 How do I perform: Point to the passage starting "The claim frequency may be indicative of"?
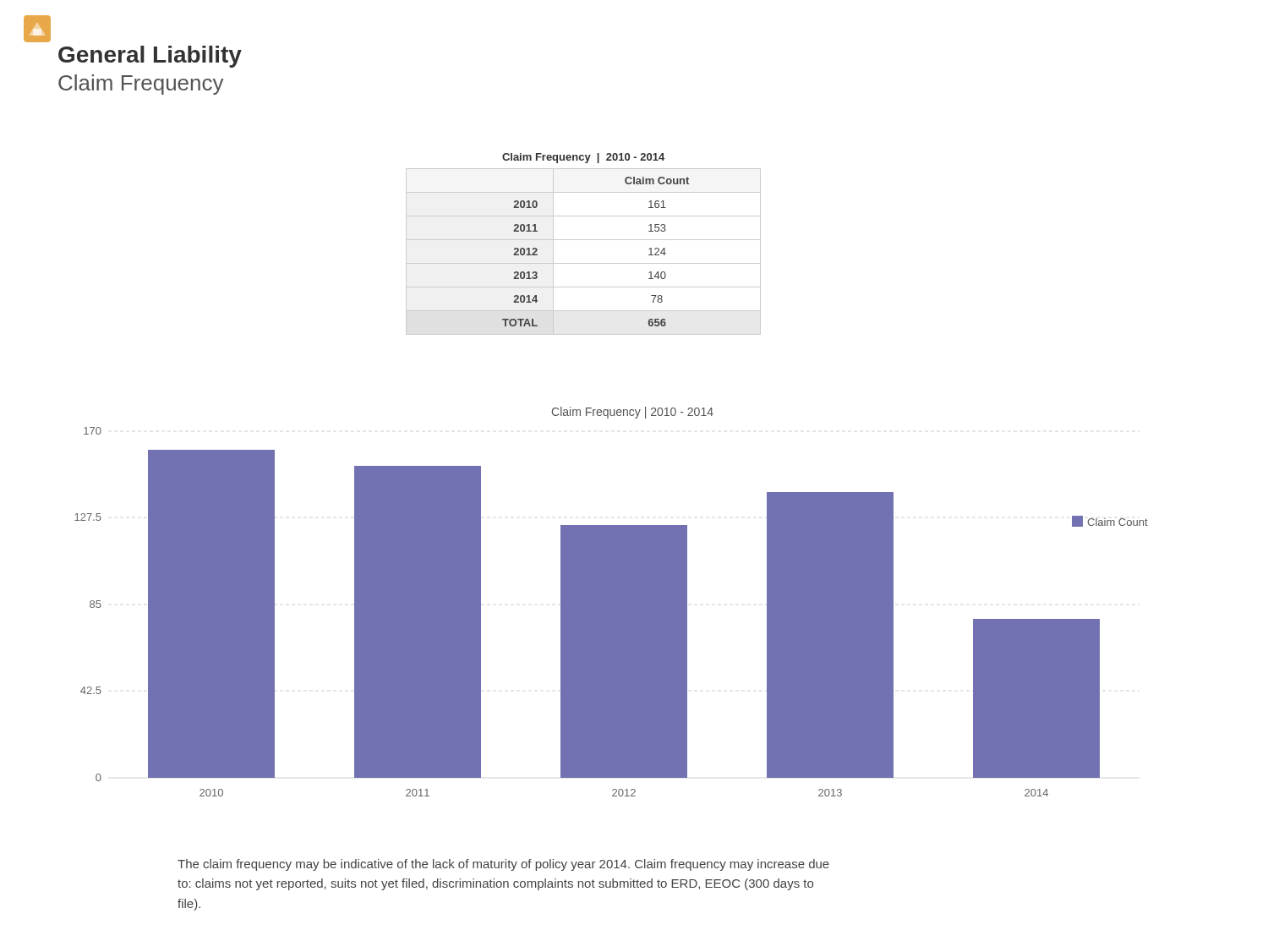503,883
